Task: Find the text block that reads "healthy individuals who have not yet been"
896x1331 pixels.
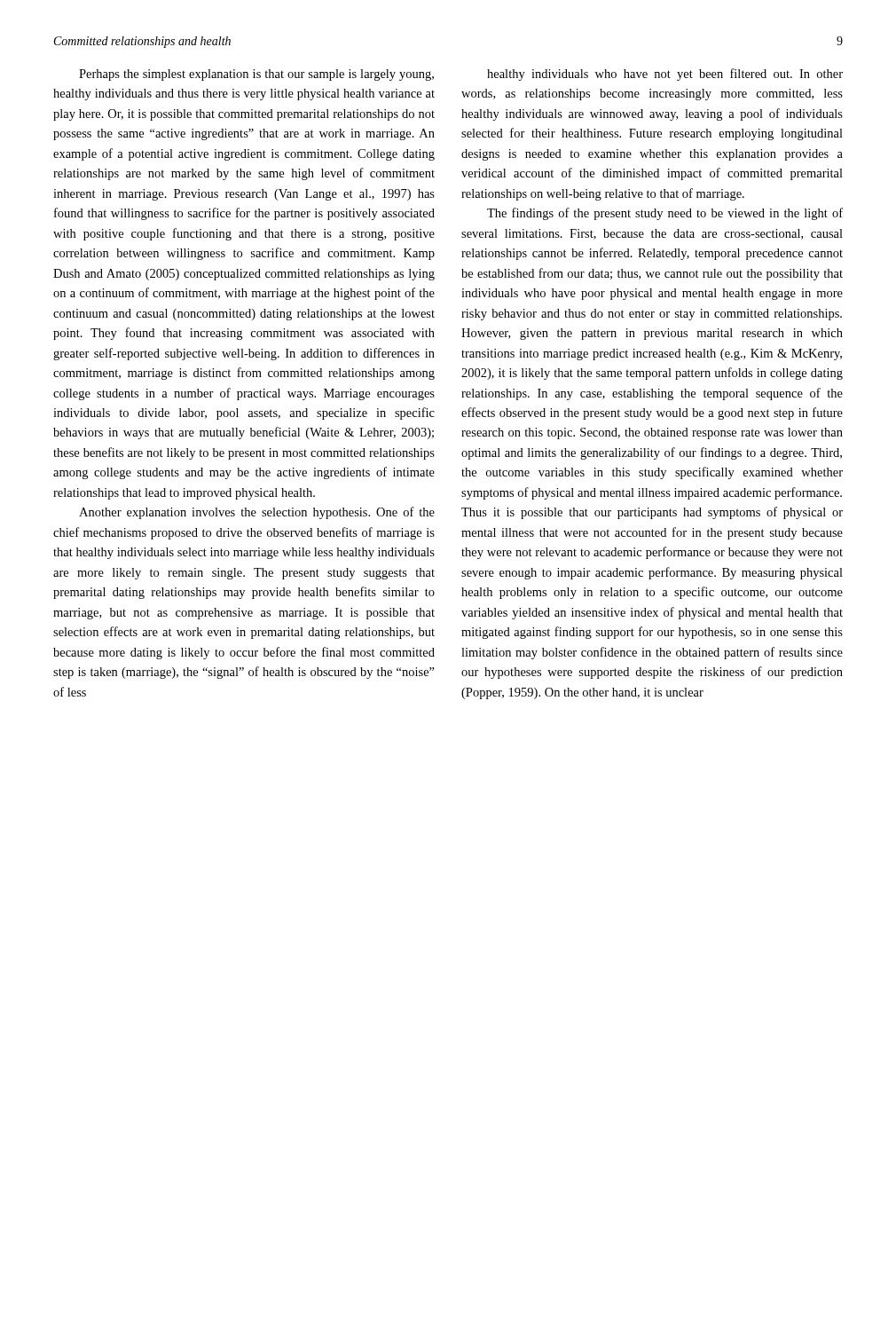Action: 652,383
